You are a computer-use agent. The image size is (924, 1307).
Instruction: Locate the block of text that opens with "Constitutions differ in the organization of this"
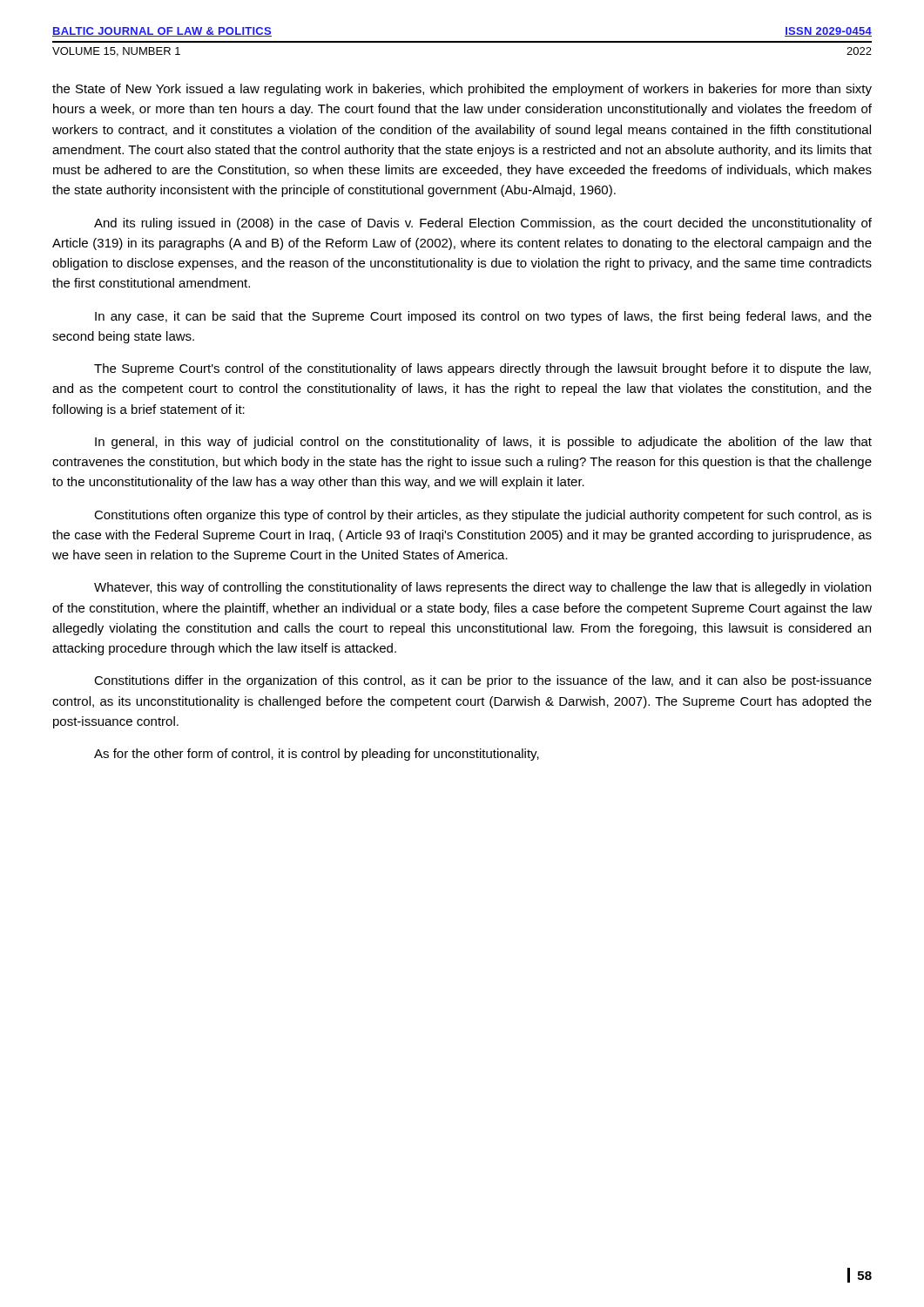pos(462,701)
